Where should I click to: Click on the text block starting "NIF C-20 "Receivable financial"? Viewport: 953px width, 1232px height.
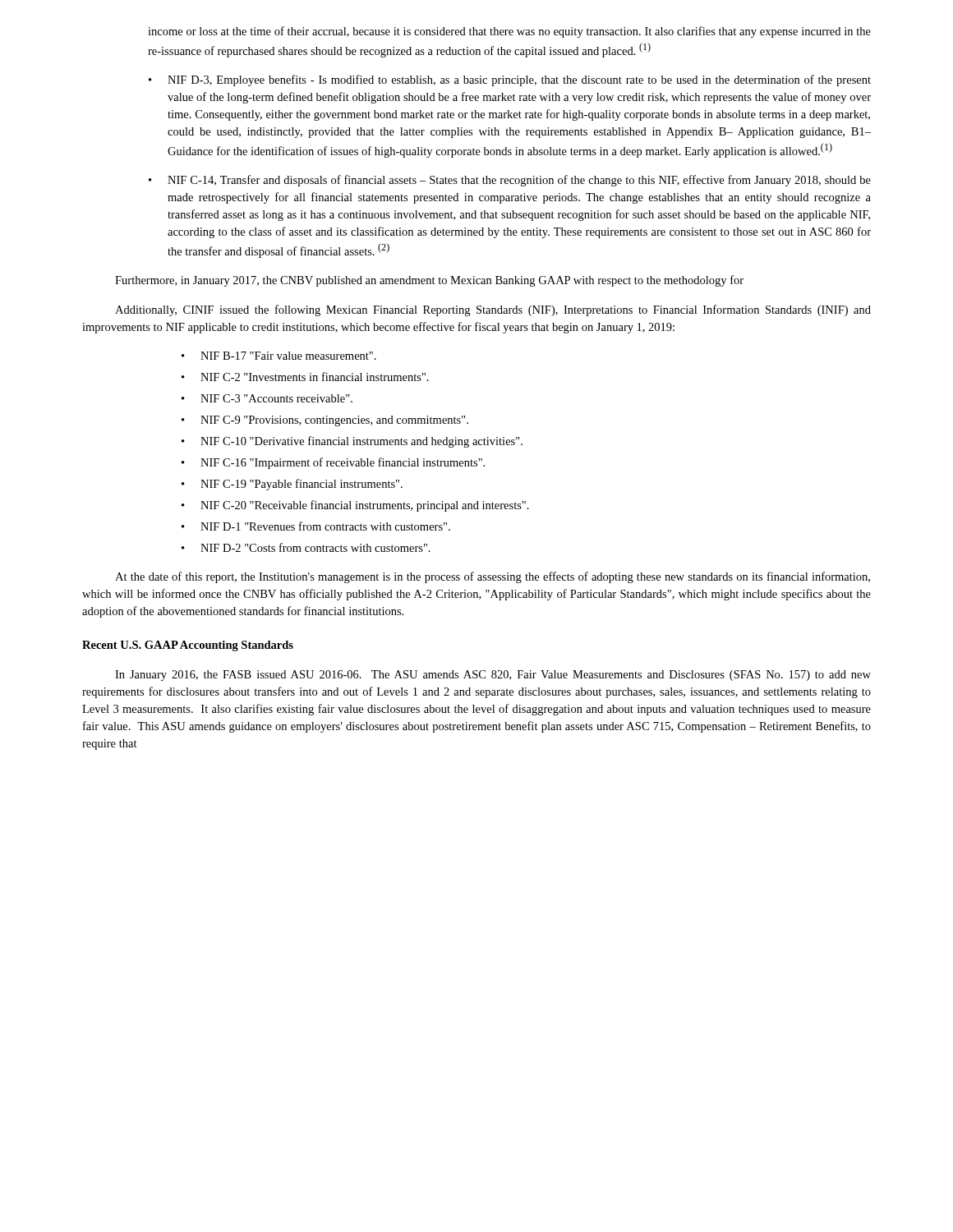[526, 505]
